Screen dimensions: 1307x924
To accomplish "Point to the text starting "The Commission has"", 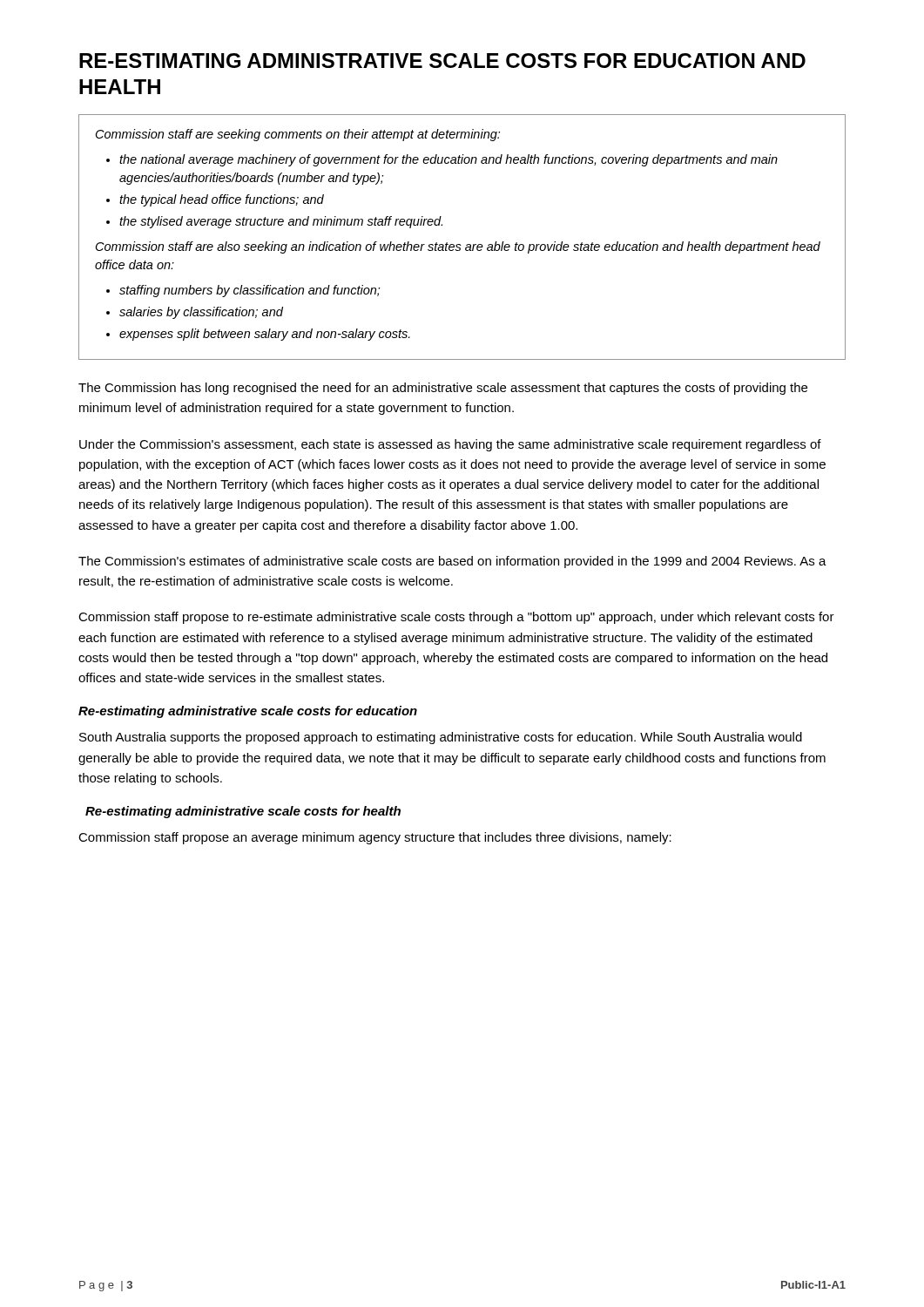I will point(443,398).
